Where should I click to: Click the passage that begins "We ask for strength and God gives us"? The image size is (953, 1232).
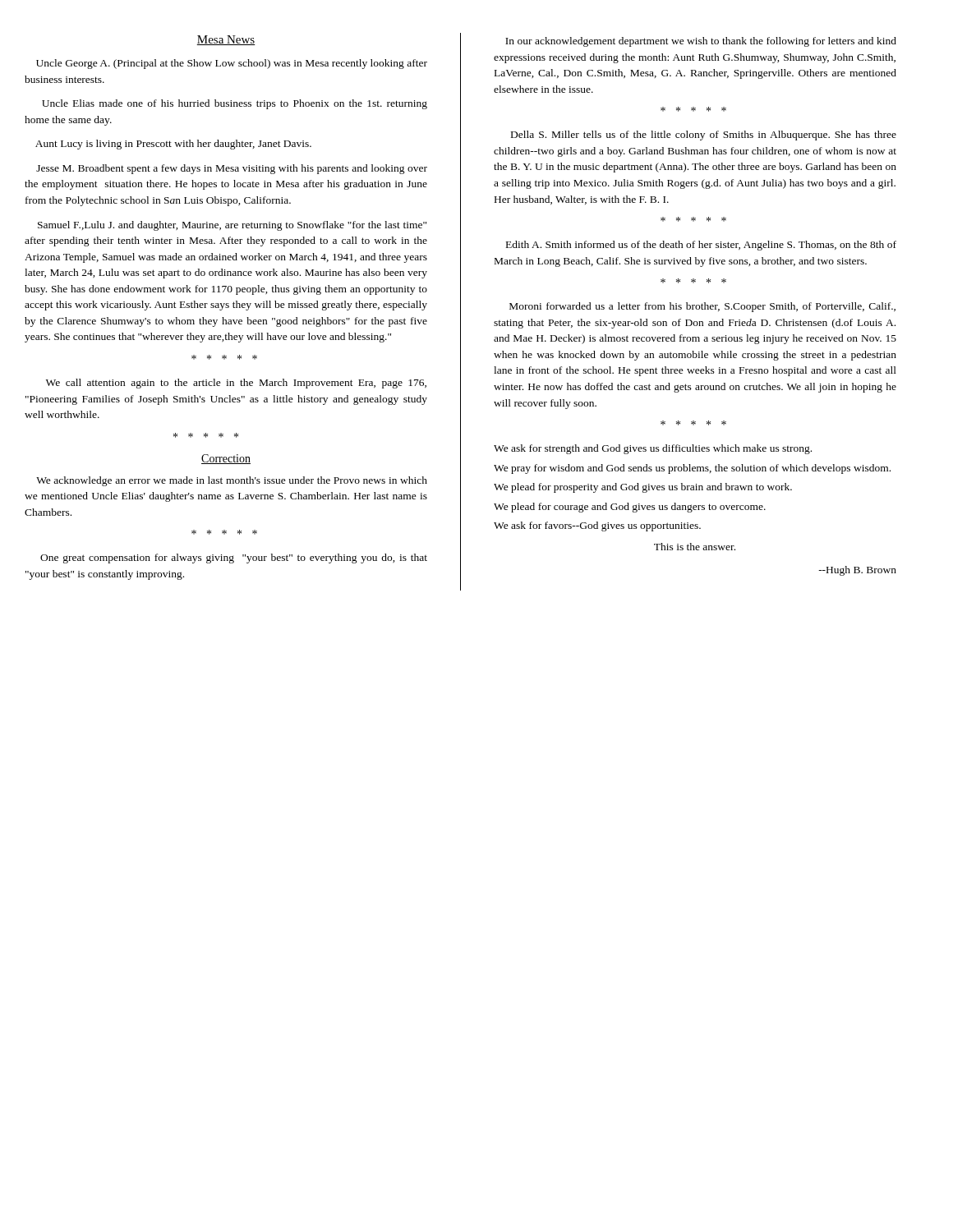(653, 448)
